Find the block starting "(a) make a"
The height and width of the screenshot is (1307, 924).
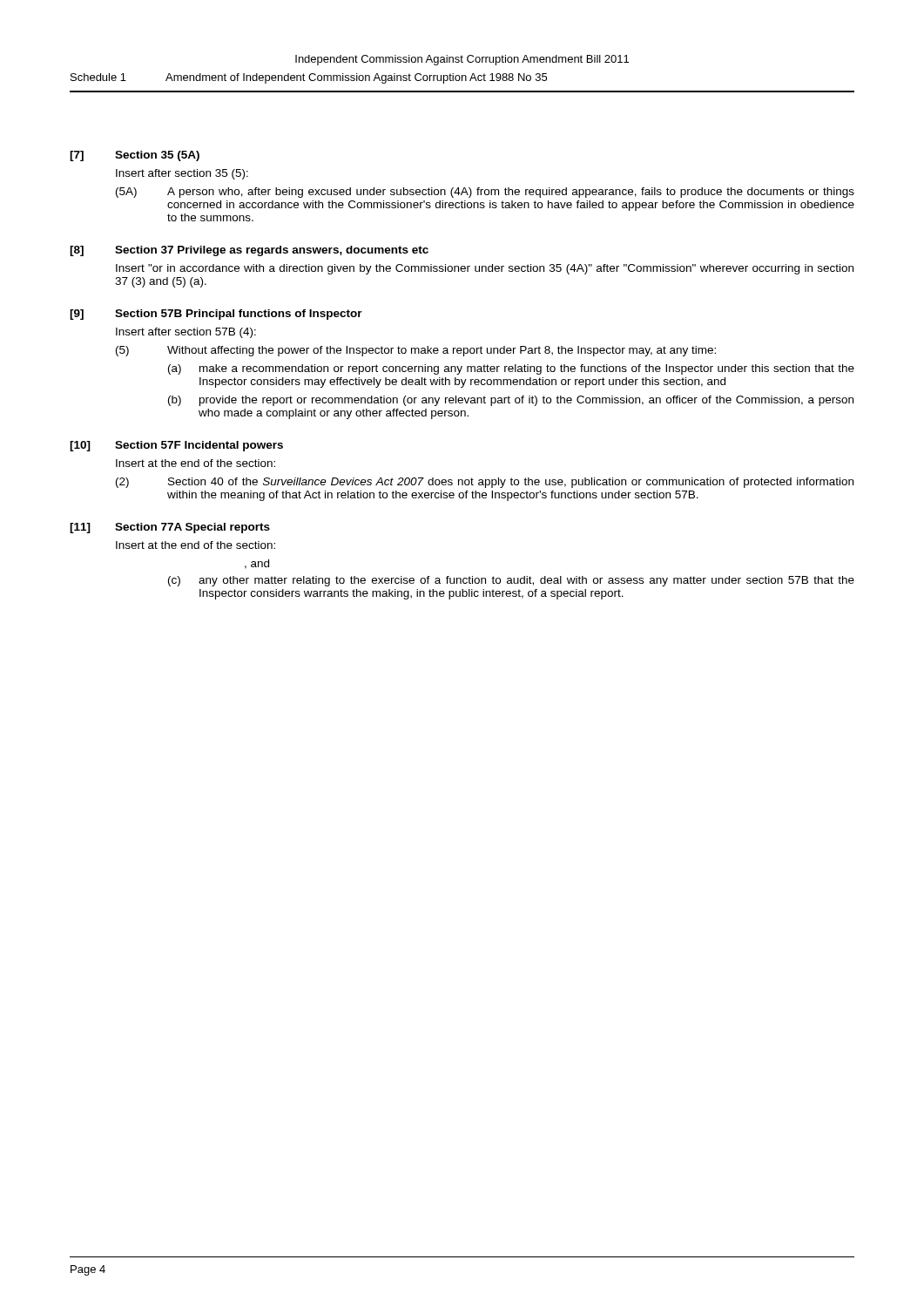pos(511,375)
